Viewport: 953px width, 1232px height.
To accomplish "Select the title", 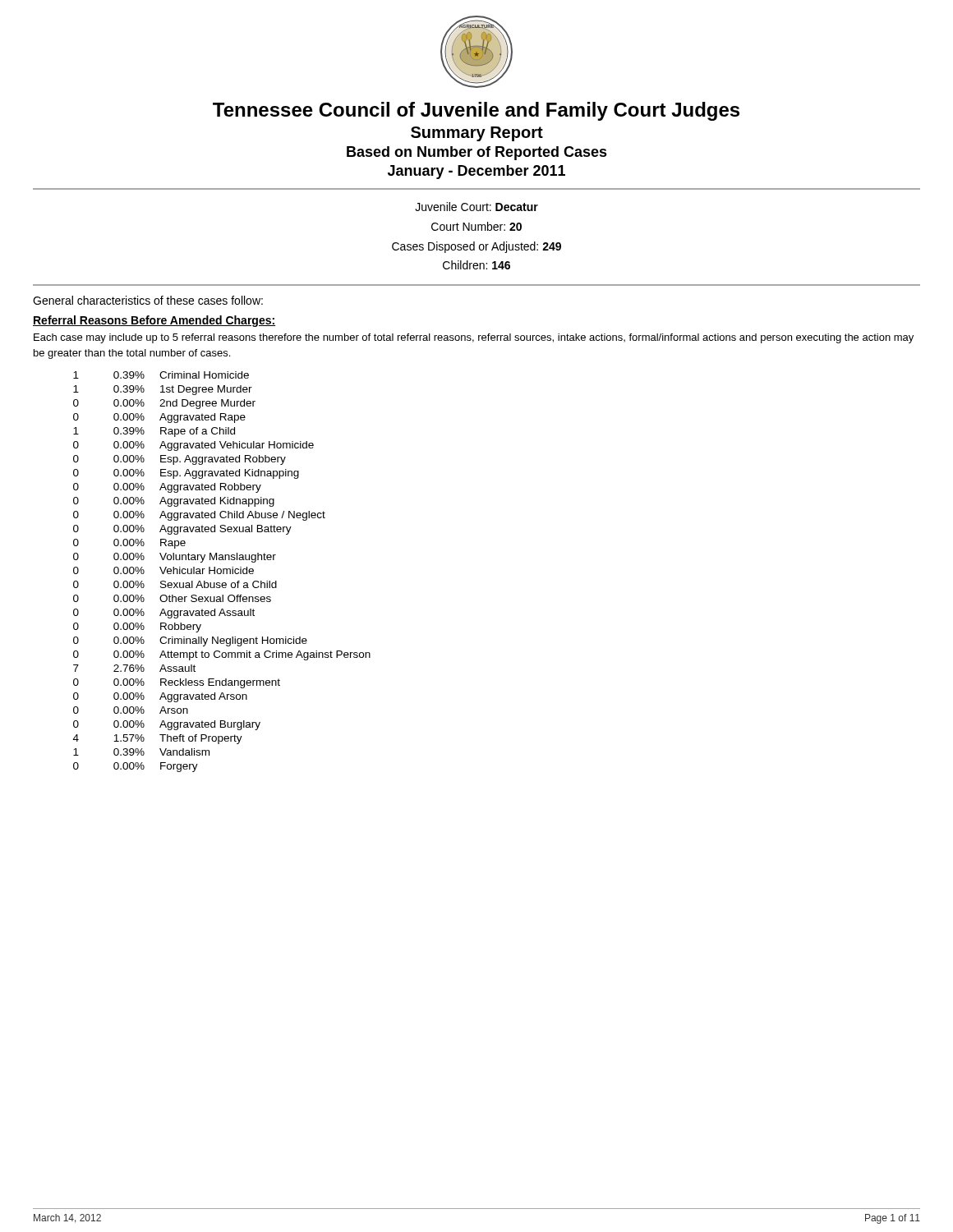I will (476, 139).
